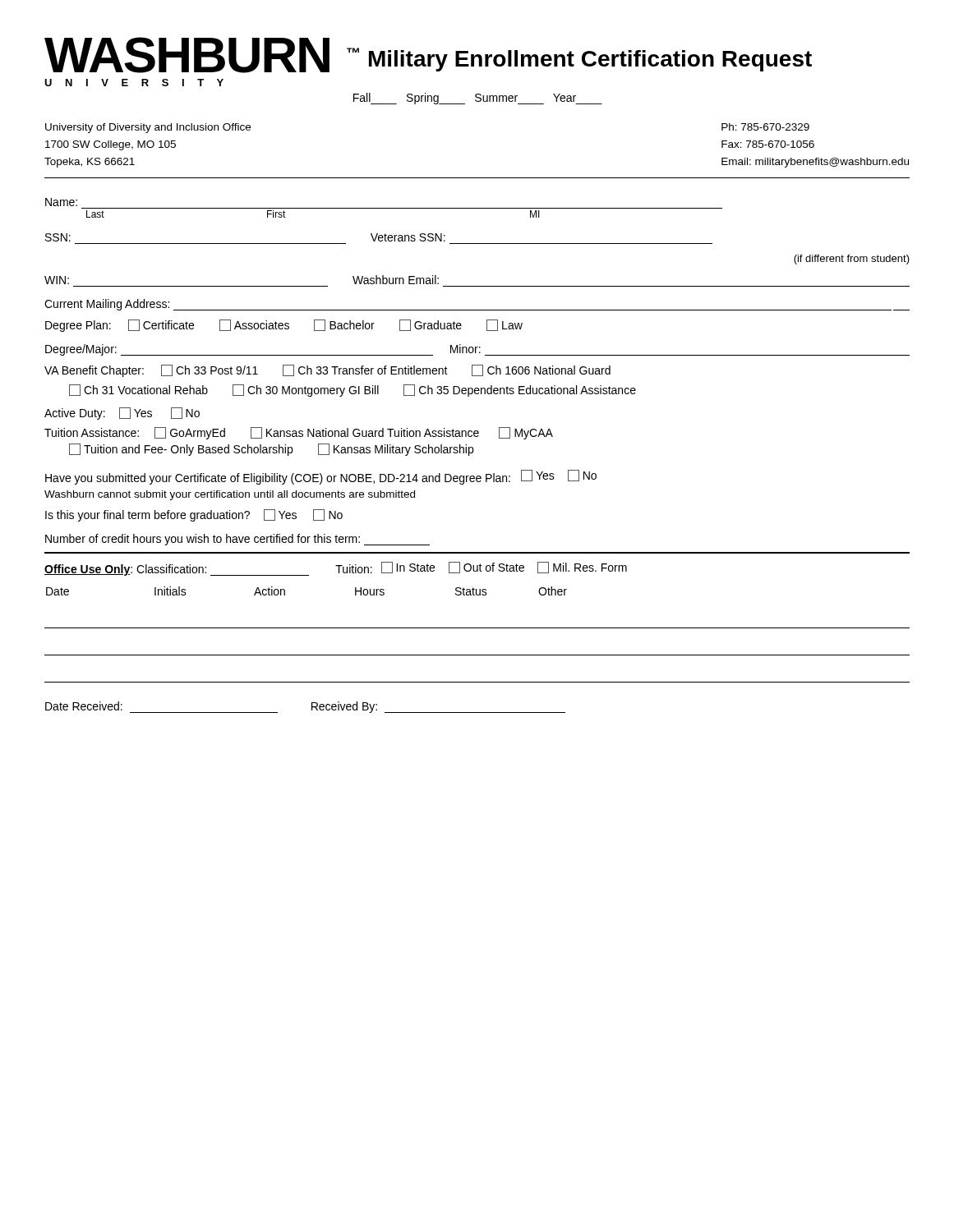The width and height of the screenshot is (954, 1232).
Task: Click on the text block containing "Tuition and Fee- Only"
Action: 271,449
